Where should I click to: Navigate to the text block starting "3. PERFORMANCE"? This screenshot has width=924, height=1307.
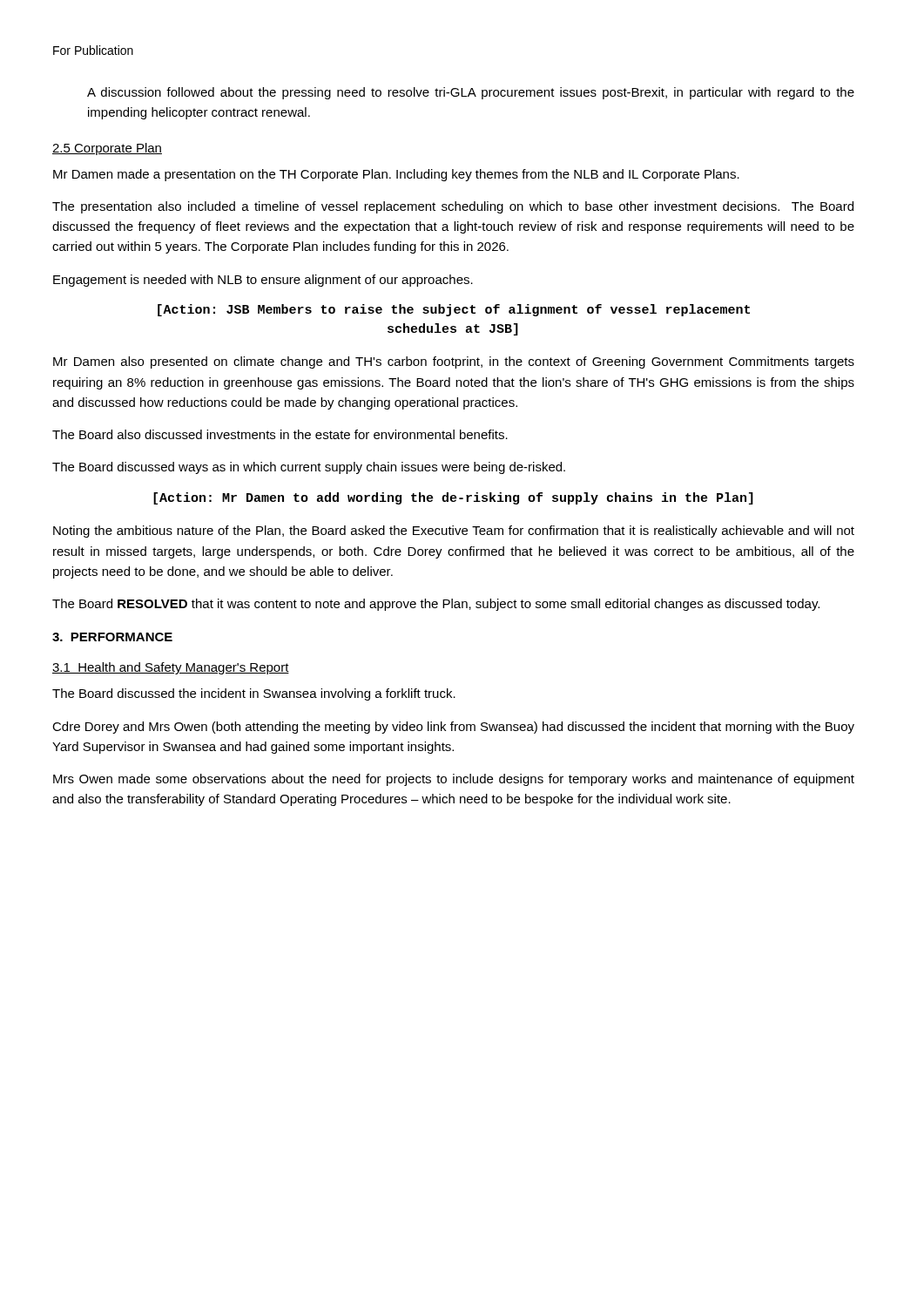pos(113,637)
